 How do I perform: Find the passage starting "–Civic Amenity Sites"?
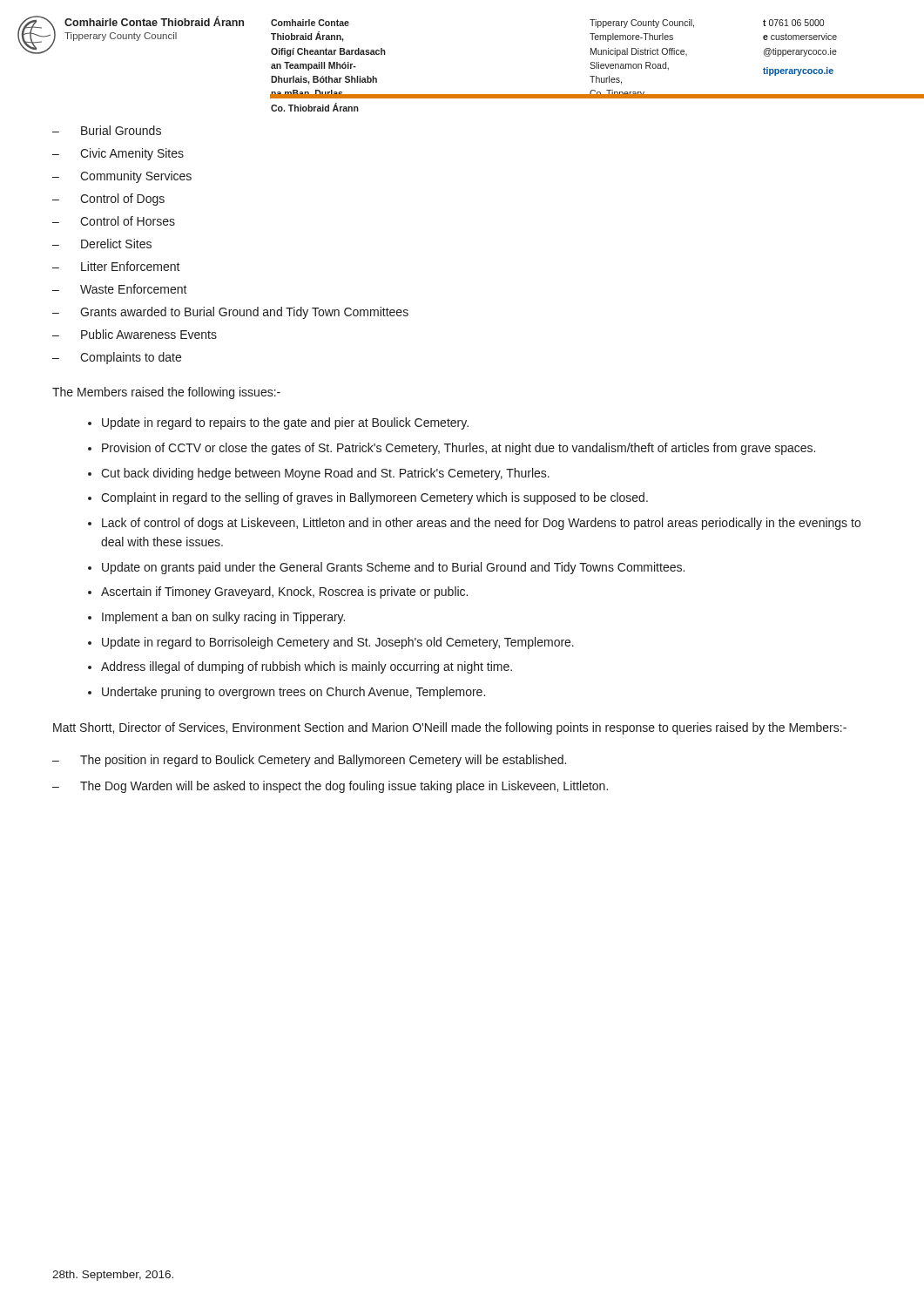point(118,154)
